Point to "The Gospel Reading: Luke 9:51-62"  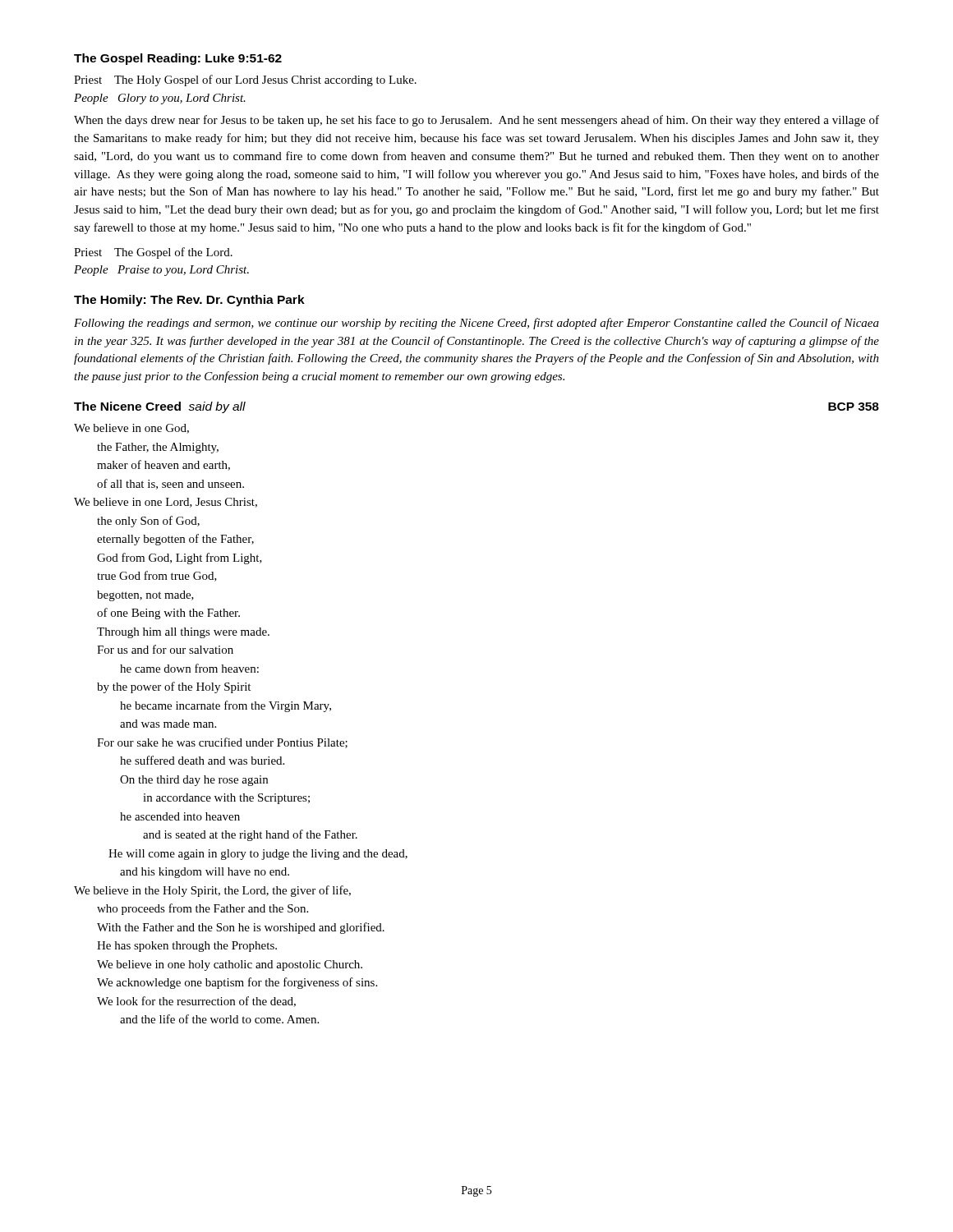pos(178,58)
